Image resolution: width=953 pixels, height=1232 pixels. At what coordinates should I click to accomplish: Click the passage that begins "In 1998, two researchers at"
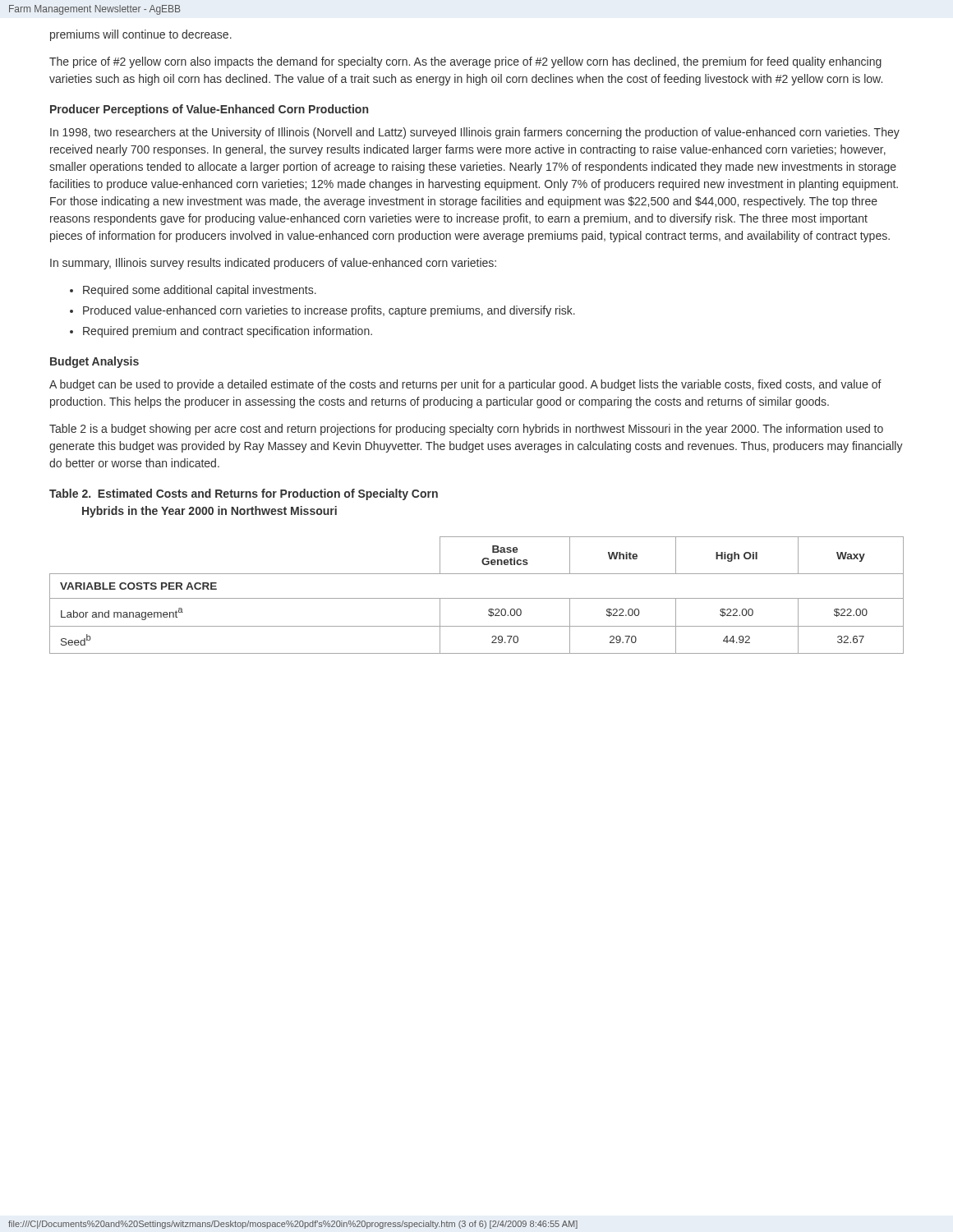(474, 184)
